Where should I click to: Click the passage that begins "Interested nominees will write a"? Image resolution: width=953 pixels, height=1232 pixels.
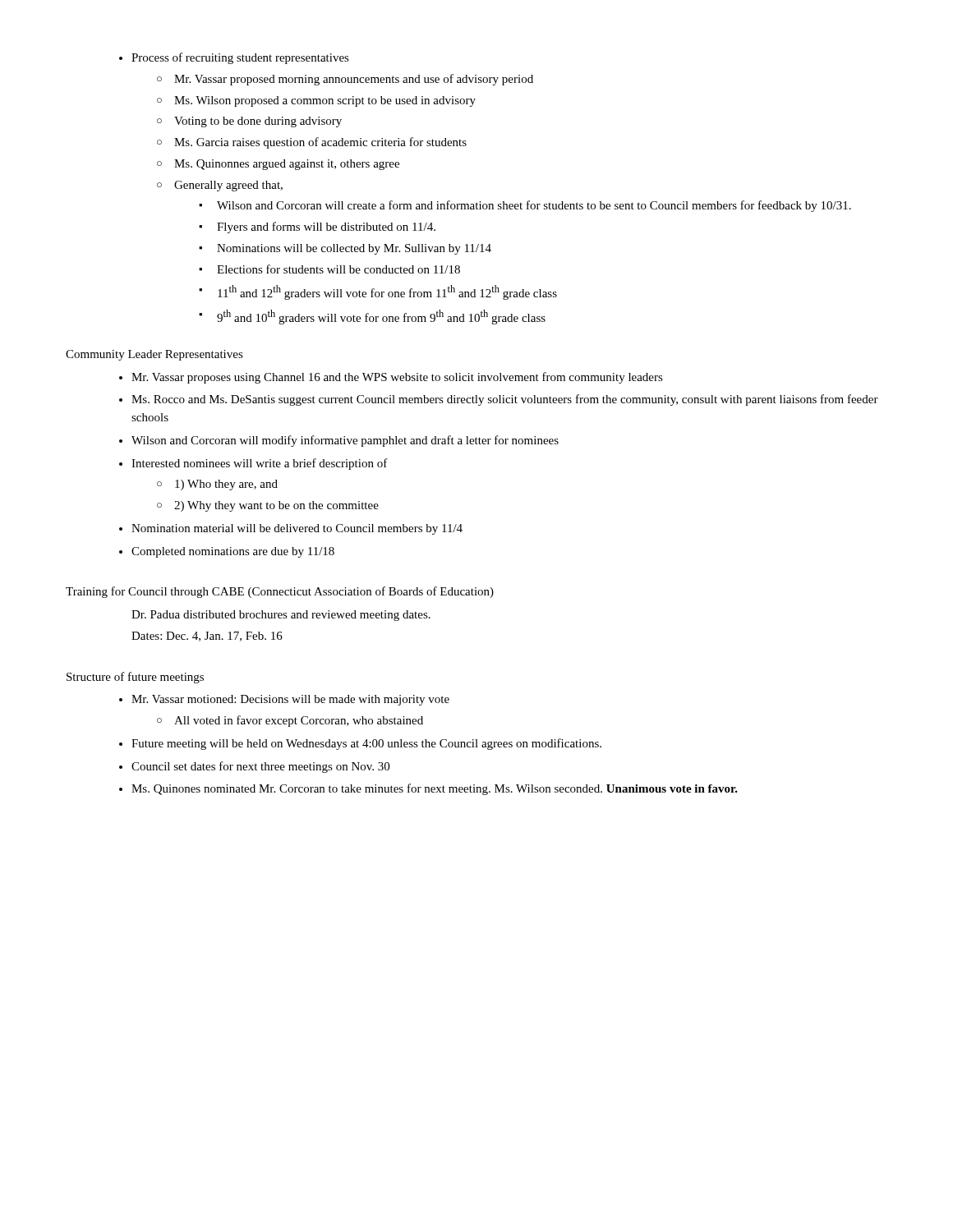pos(260,464)
